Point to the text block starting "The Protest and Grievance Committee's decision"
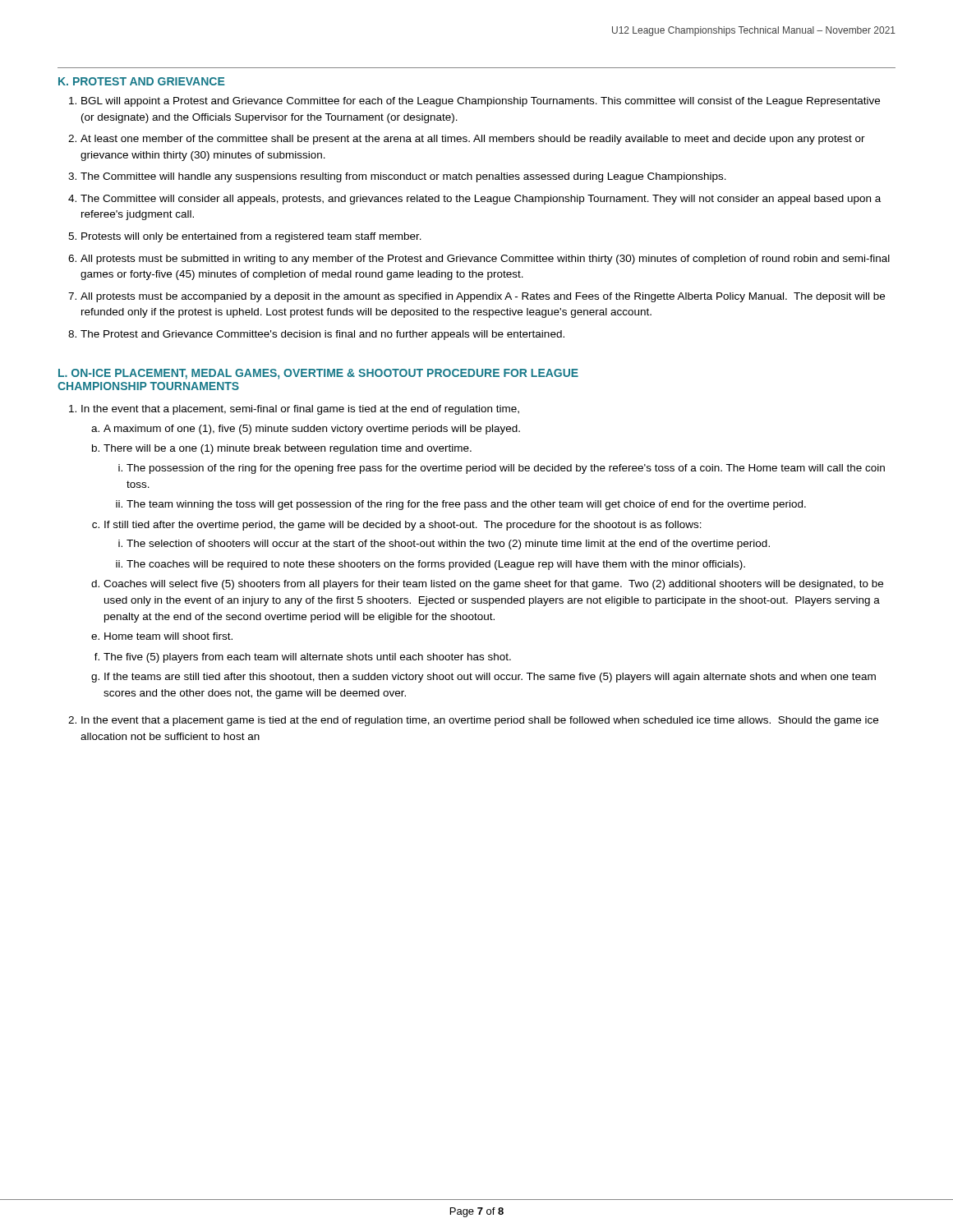This screenshot has width=953, height=1232. tap(323, 334)
